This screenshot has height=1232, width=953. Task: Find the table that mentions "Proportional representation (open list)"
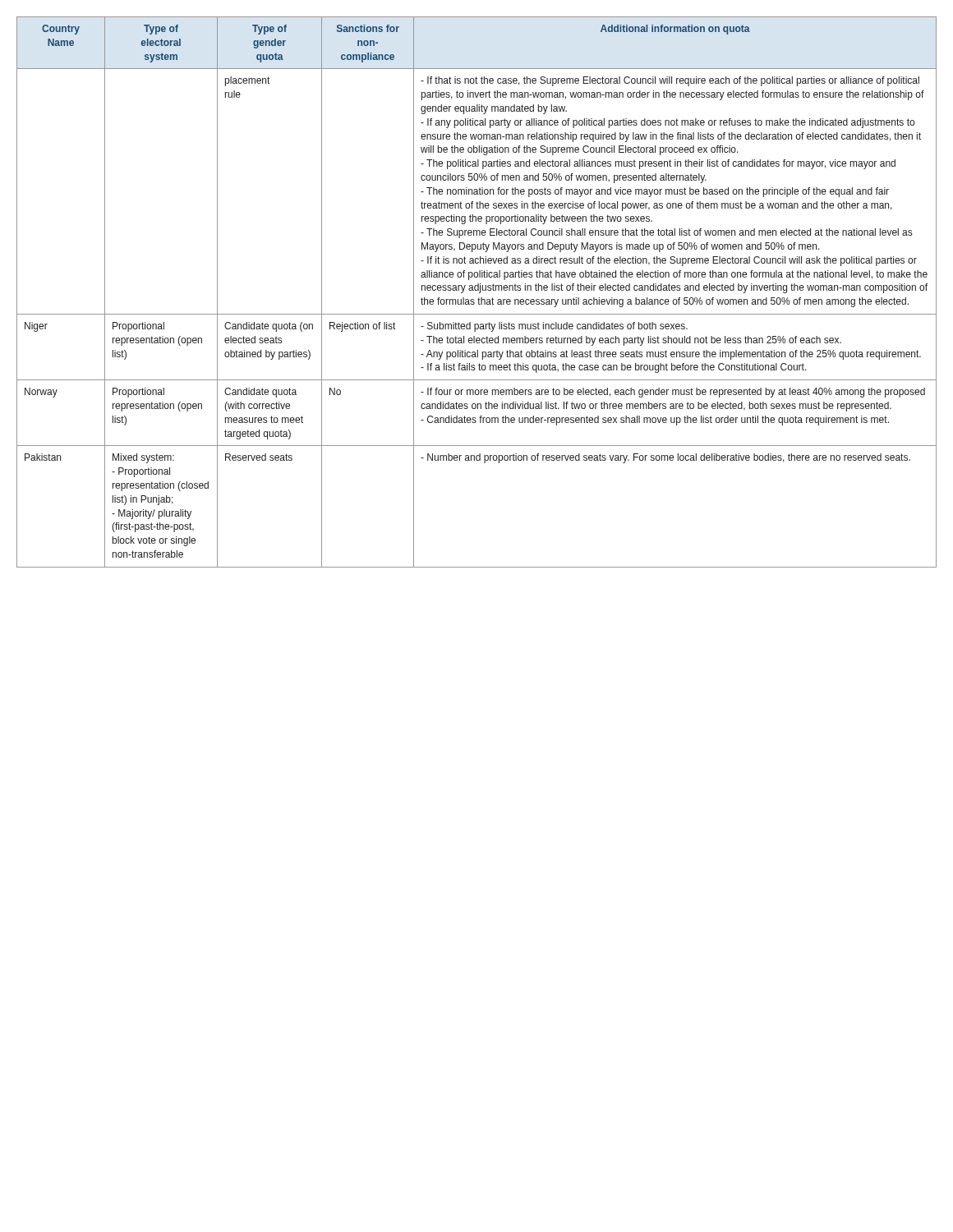[476, 292]
